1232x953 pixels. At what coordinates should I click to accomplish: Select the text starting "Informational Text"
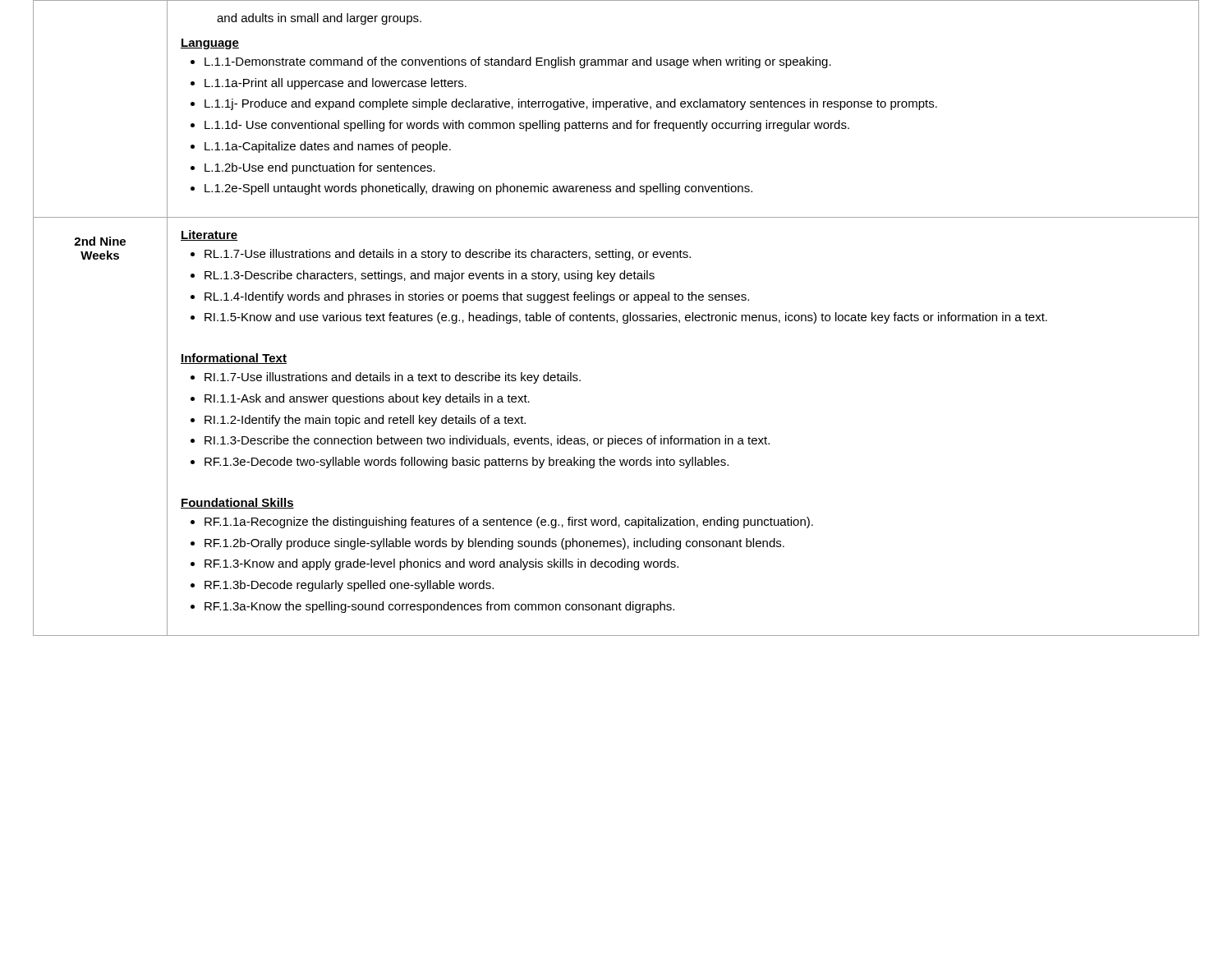click(x=234, y=359)
